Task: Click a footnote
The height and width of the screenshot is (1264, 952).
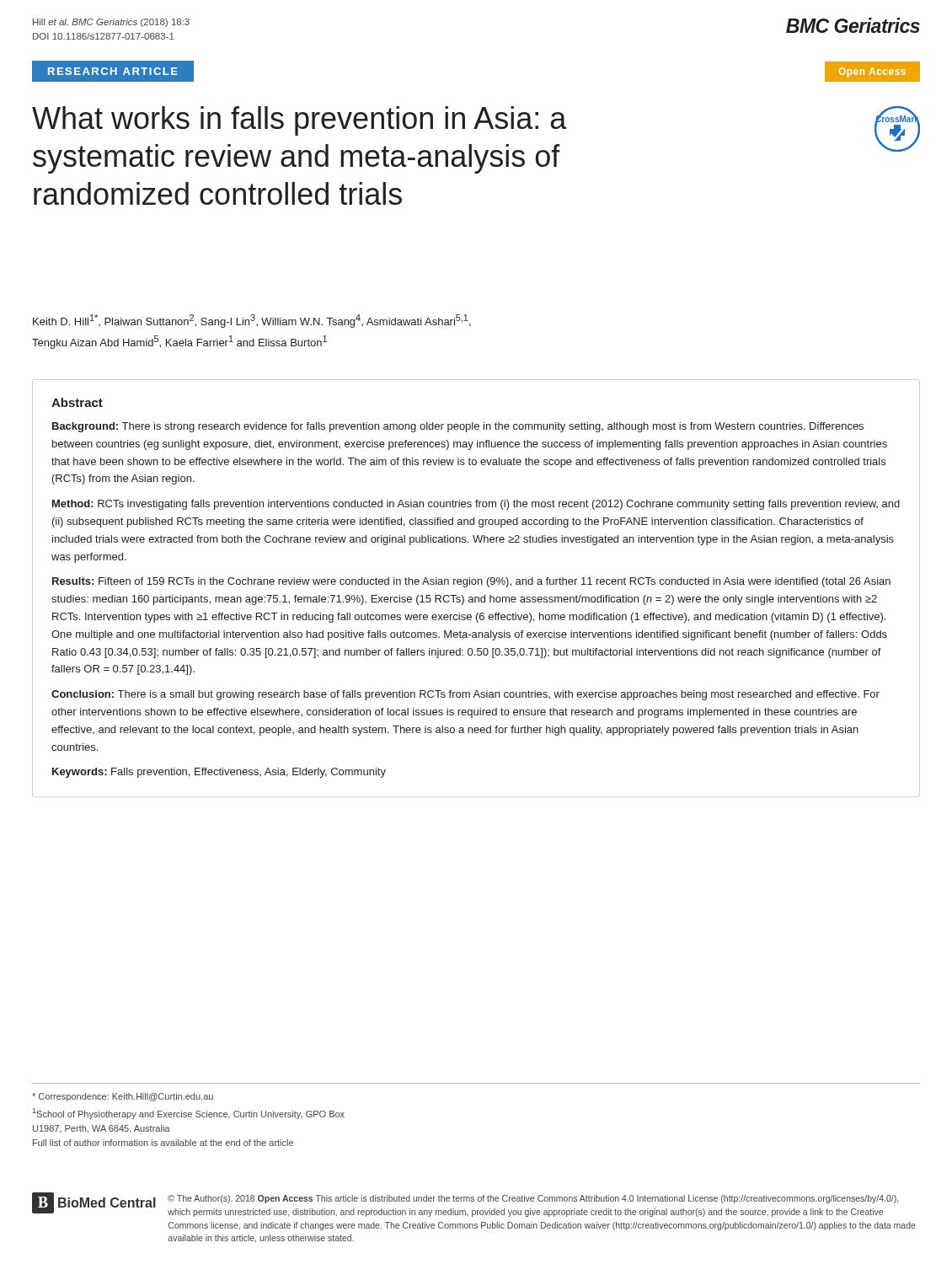Action: (188, 1120)
